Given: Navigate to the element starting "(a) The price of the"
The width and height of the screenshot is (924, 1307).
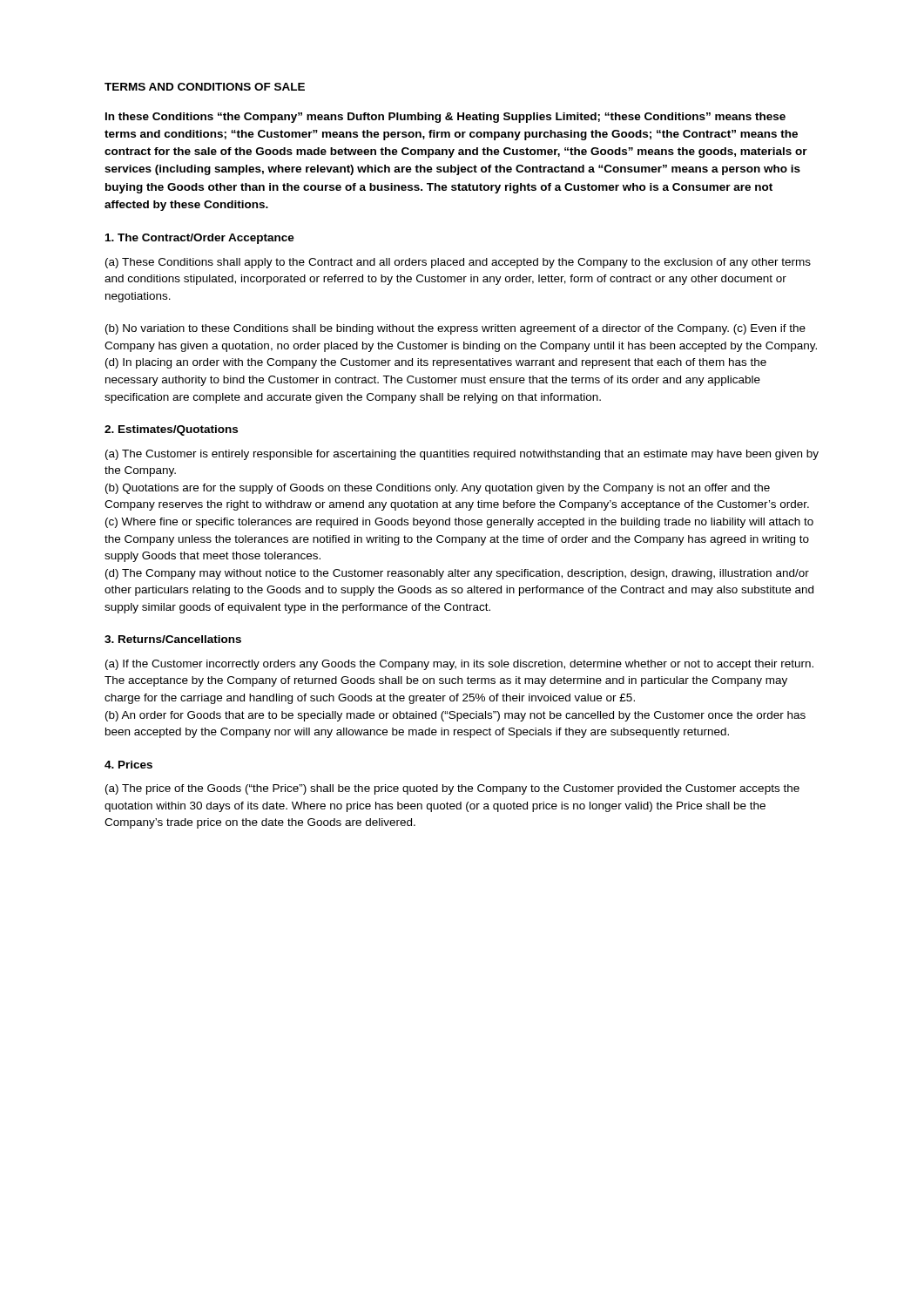Looking at the screenshot, I should (x=452, y=805).
